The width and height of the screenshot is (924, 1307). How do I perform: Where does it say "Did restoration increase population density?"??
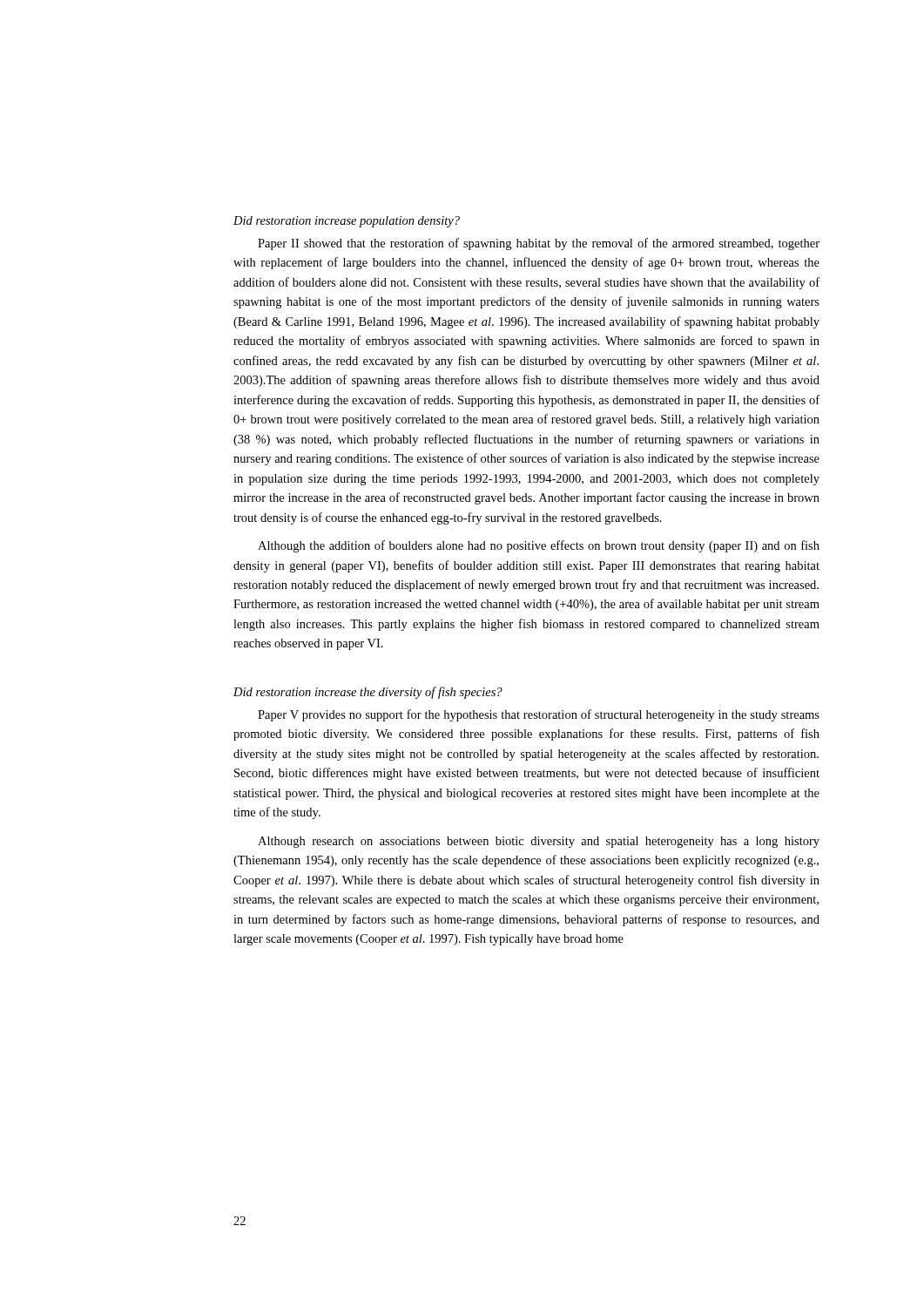point(347,220)
